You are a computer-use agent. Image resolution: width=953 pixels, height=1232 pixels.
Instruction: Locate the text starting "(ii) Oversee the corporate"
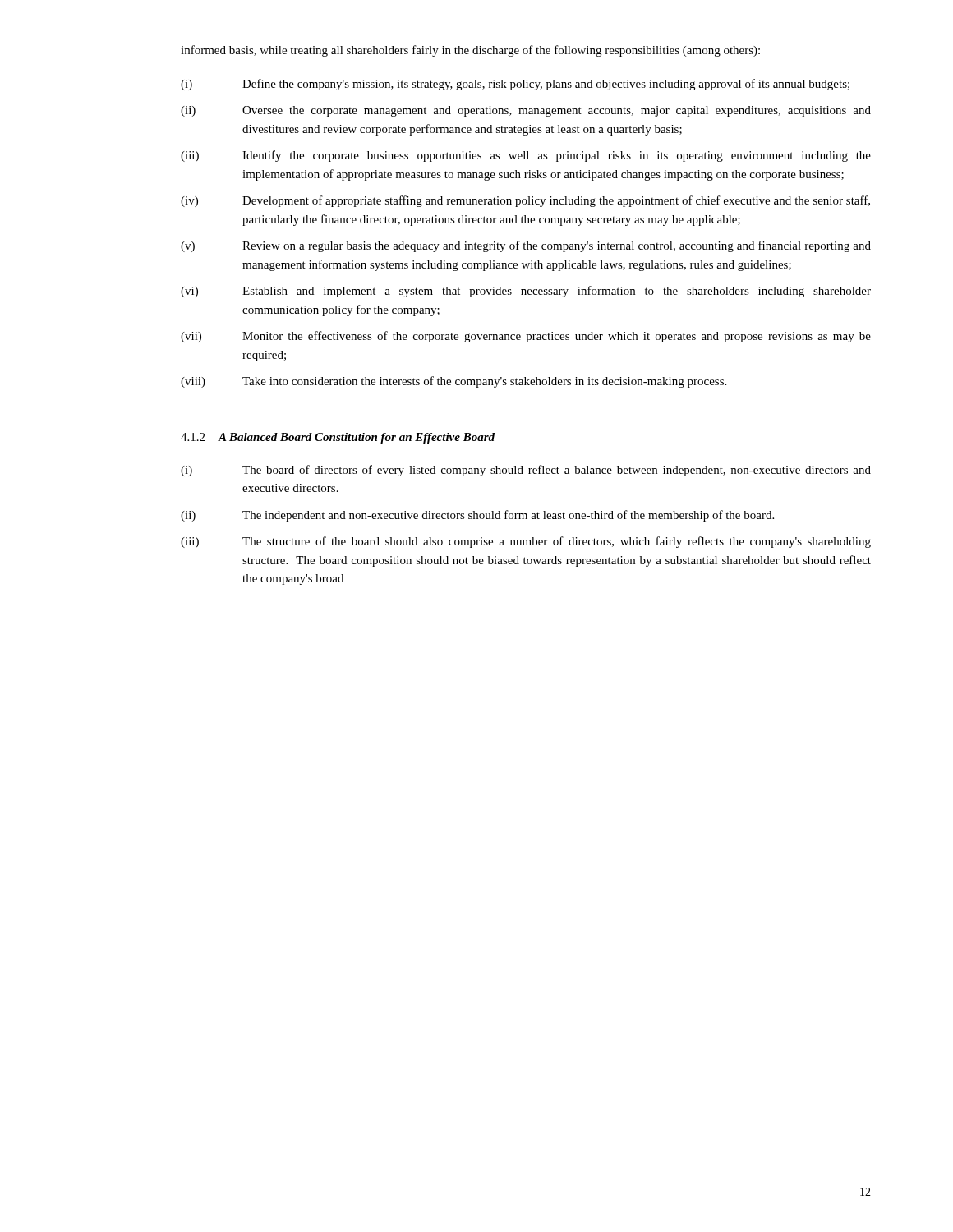click(x=526, y=120)
